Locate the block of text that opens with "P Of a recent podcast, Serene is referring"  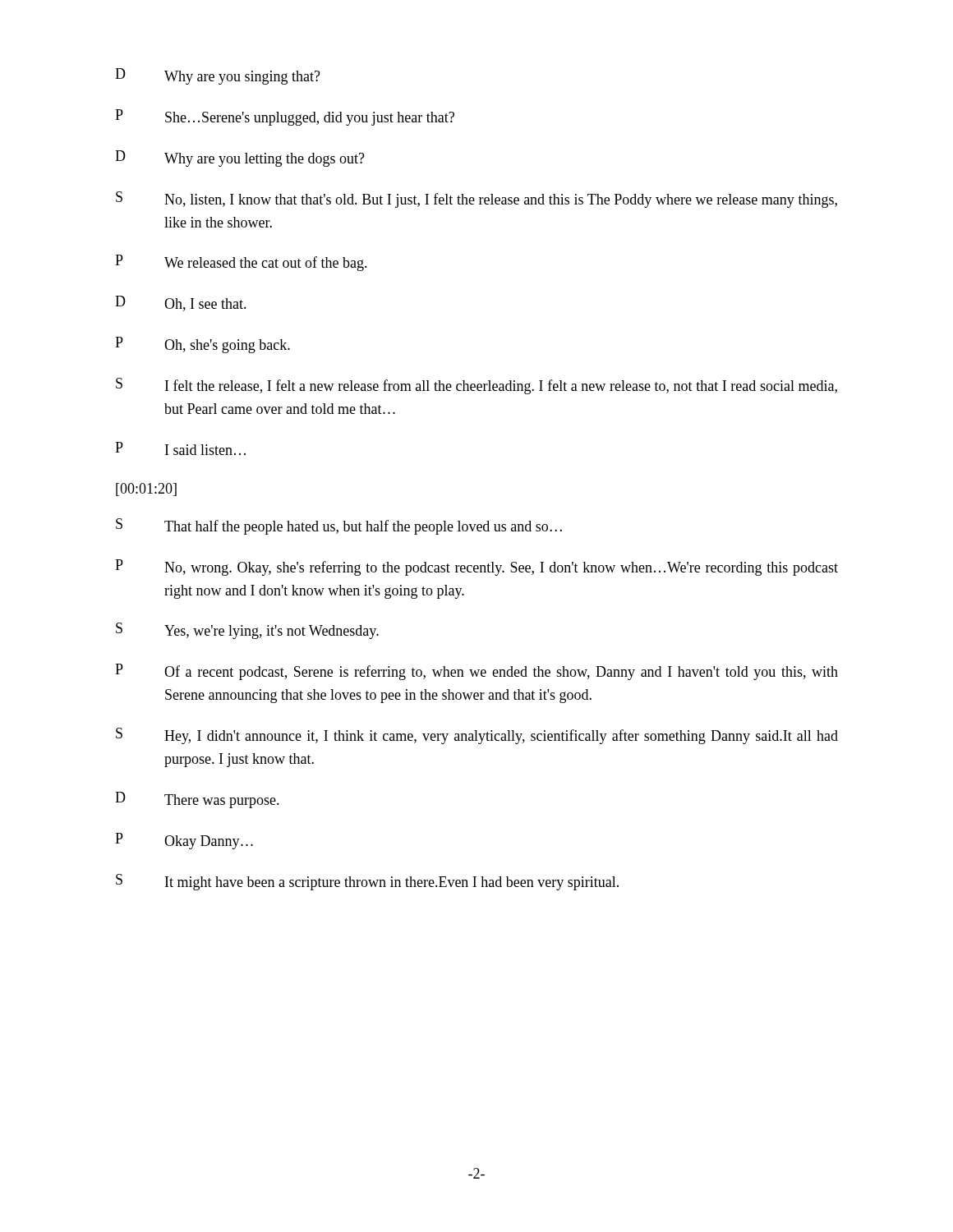[x=476, y=684]
